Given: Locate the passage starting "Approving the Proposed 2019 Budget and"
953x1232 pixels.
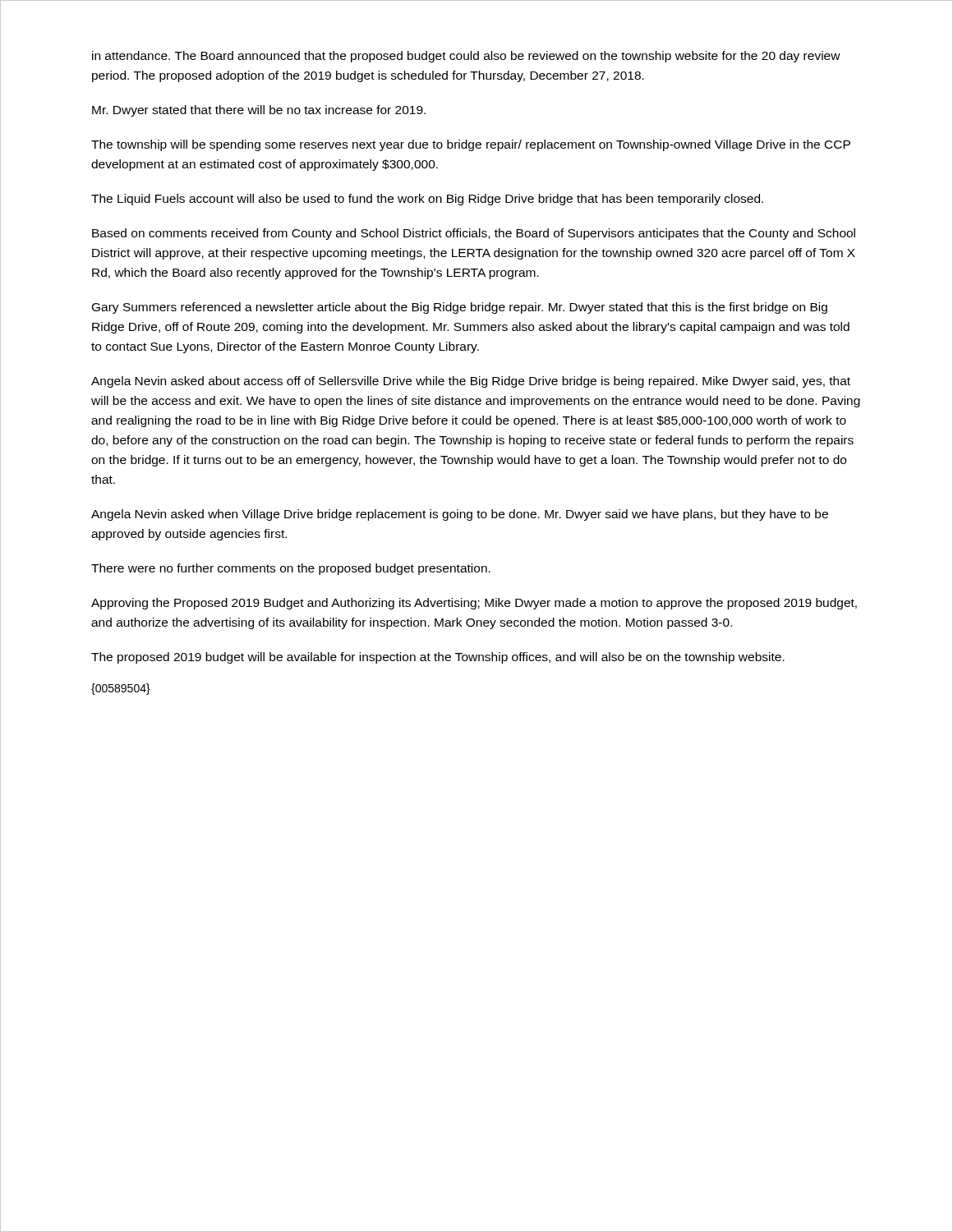Looking at the screenshot, I should 475,613.
